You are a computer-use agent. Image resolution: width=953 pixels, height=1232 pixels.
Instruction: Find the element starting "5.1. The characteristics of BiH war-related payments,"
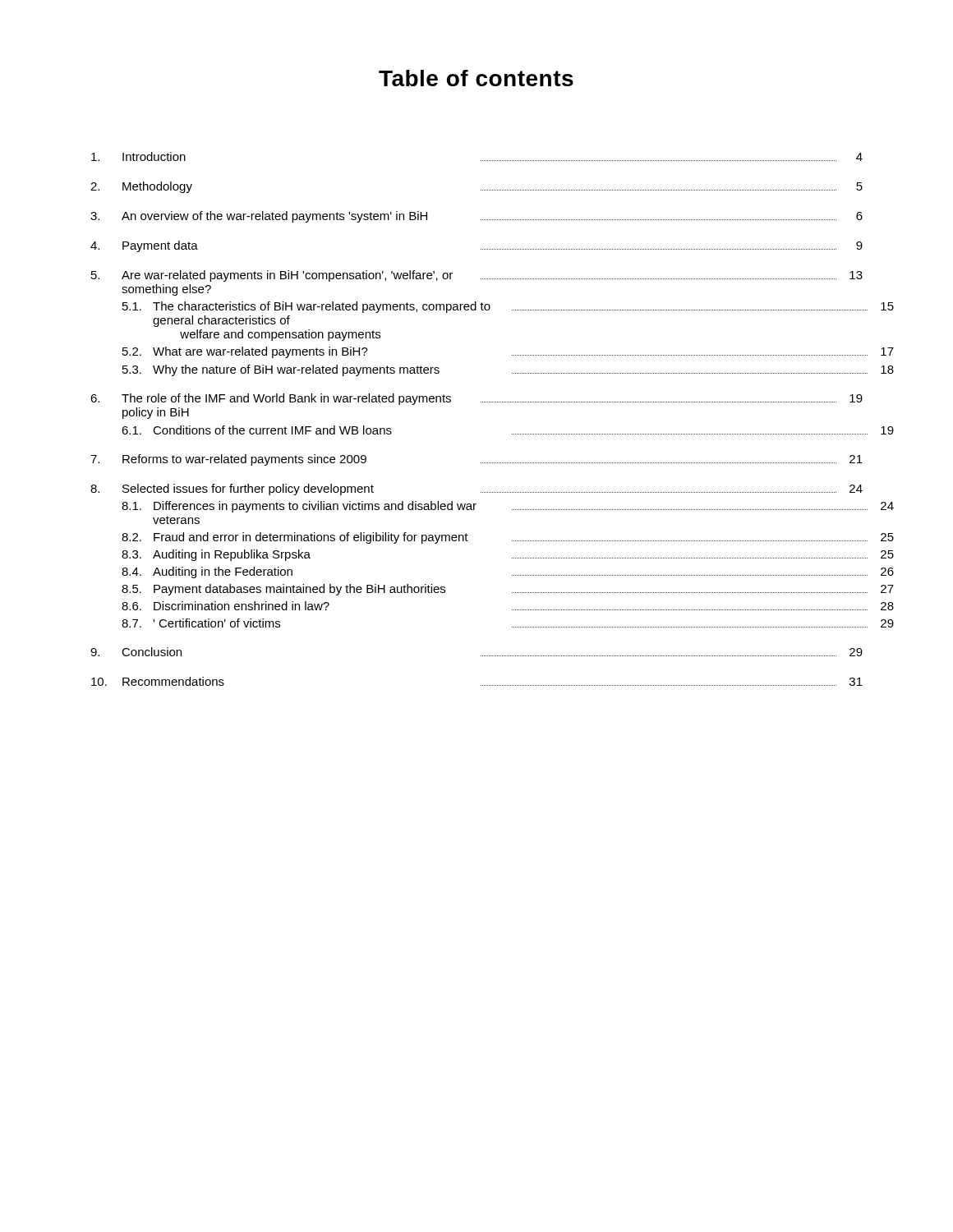click(508, 320)
